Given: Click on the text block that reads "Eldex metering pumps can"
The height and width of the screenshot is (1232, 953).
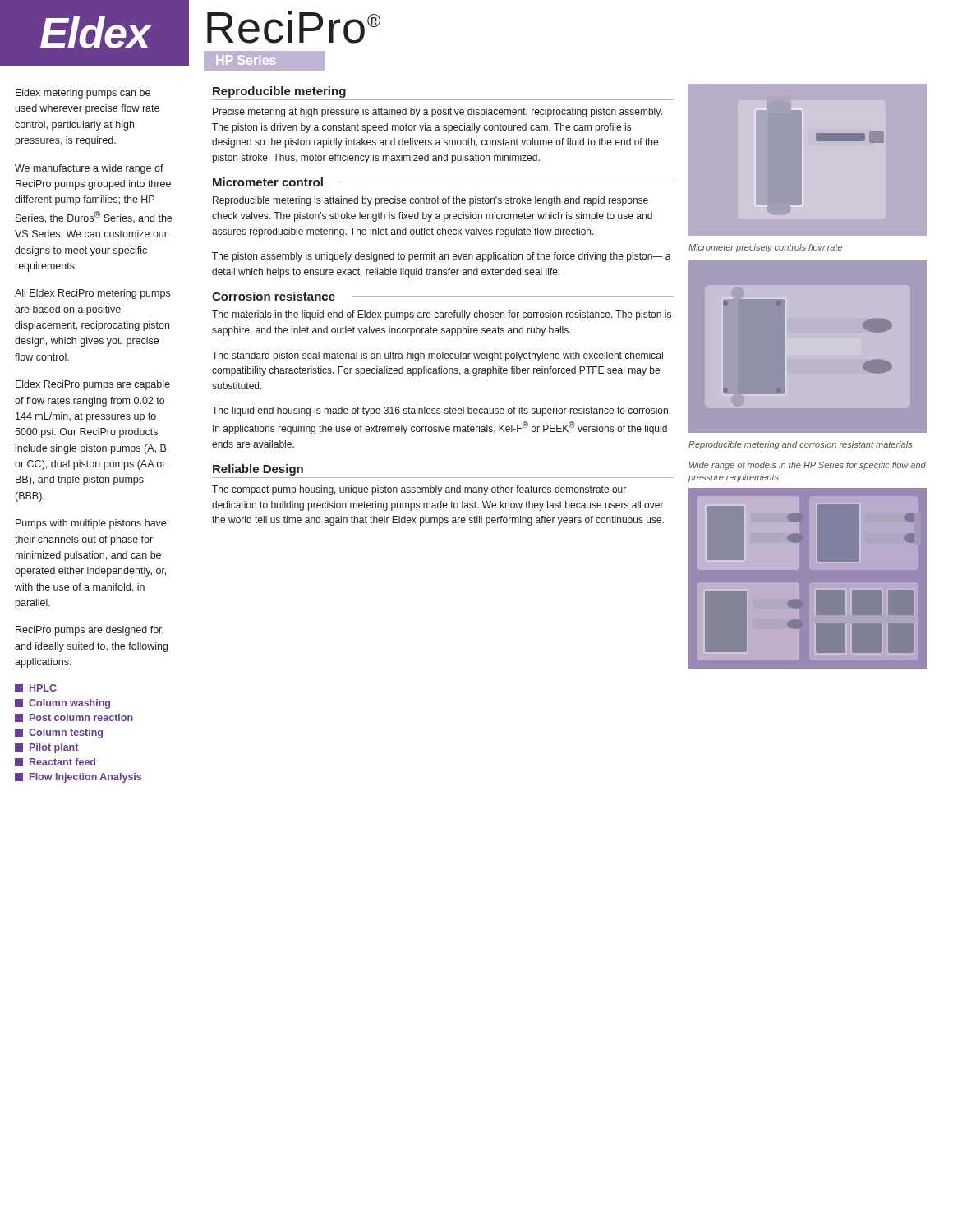Looking at the screenshot, I should (94, 378).
